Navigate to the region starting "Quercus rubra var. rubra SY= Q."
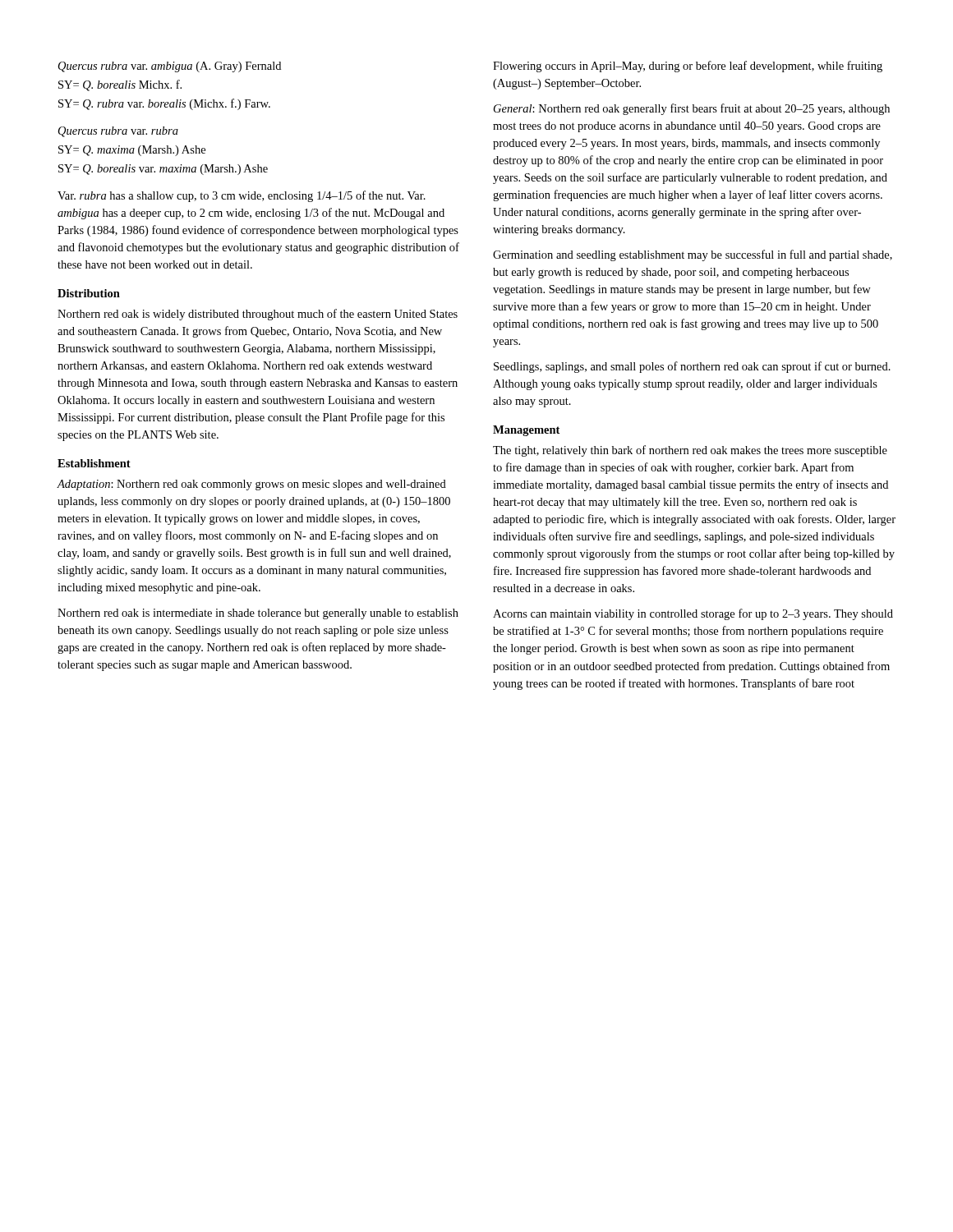The width and height of the screenshot is (953, 1232). (x=118, y=132)
